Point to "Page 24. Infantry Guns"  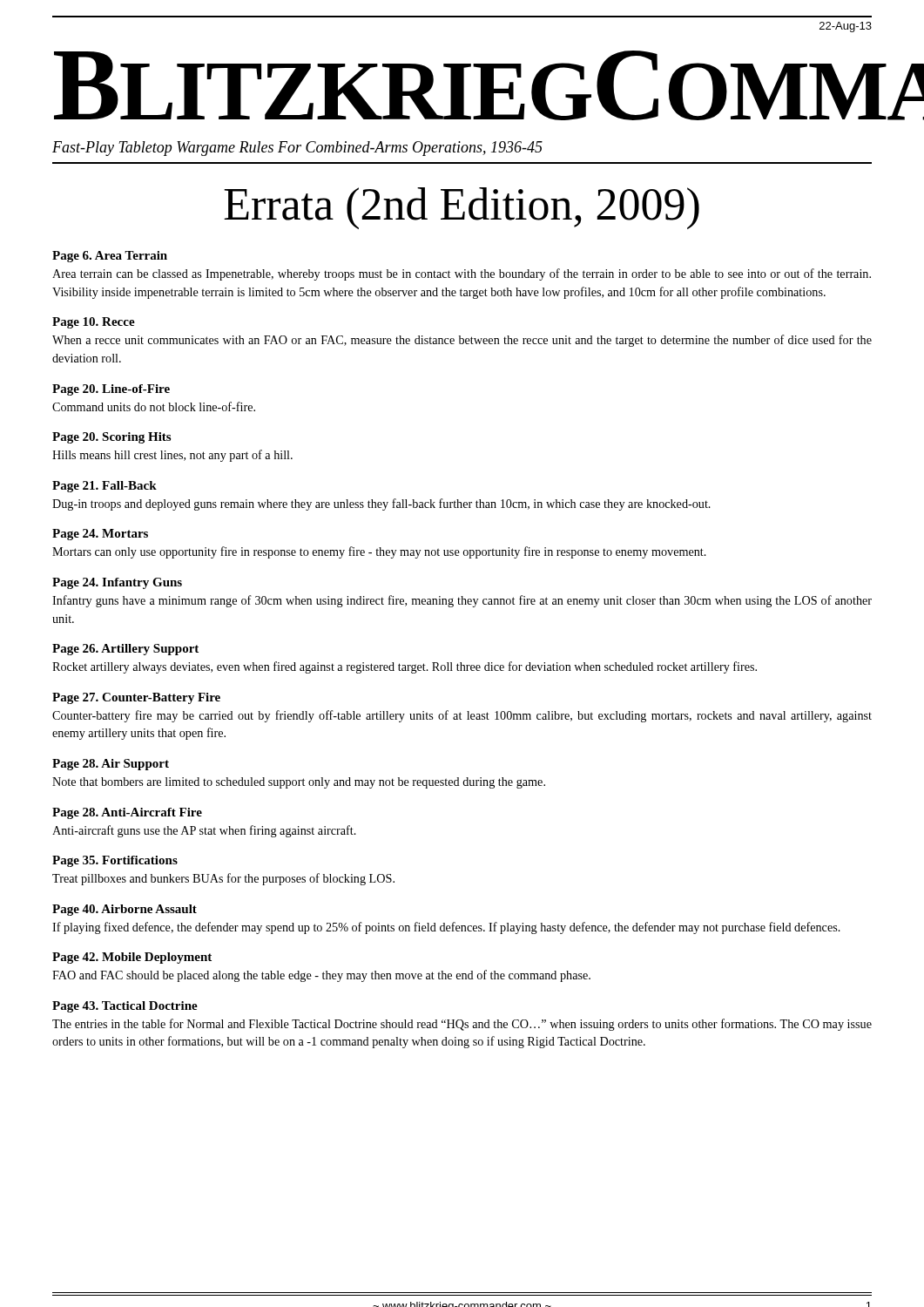[x=117, y=582]
